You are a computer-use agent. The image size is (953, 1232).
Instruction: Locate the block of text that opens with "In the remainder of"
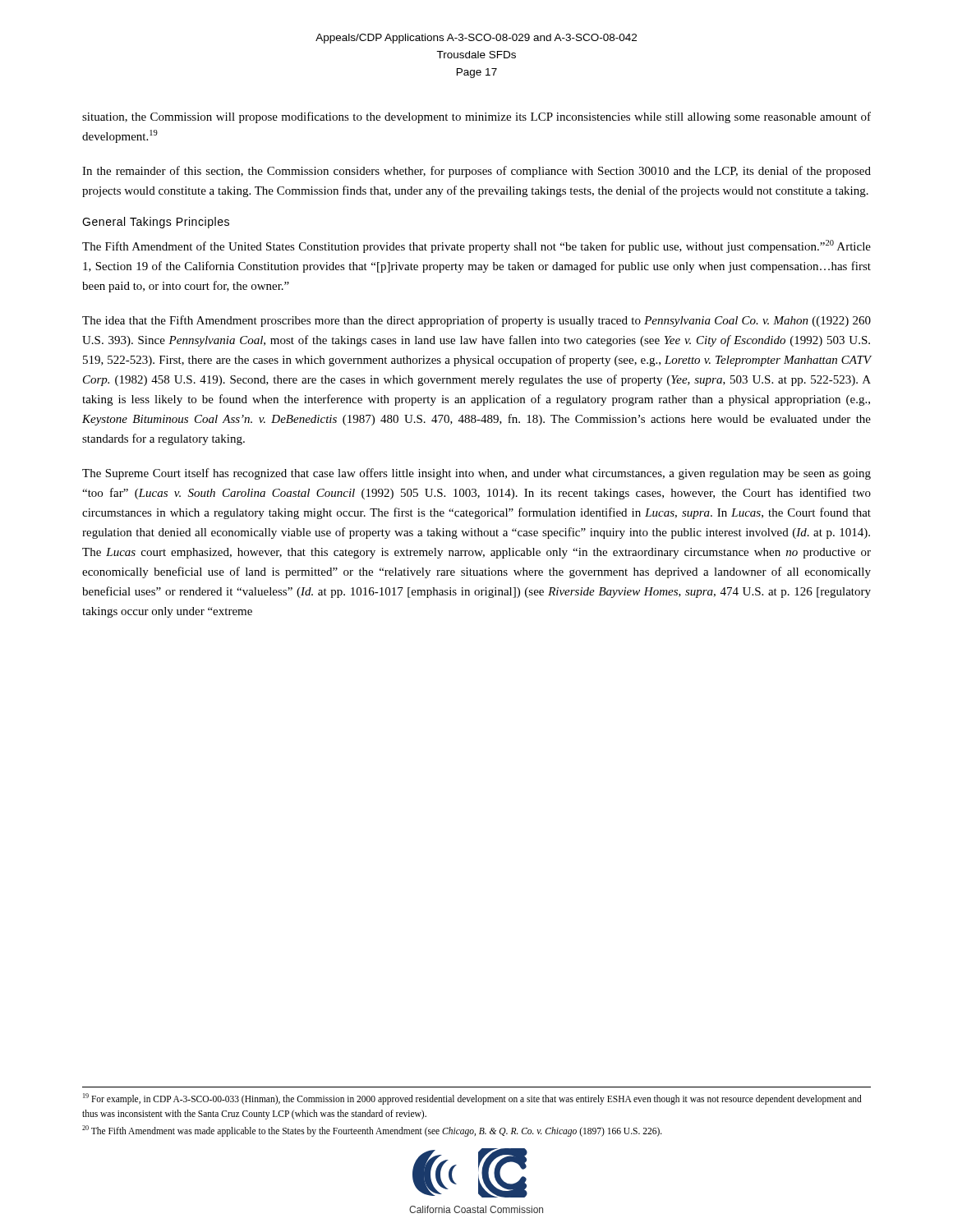(x=476, y=181)
